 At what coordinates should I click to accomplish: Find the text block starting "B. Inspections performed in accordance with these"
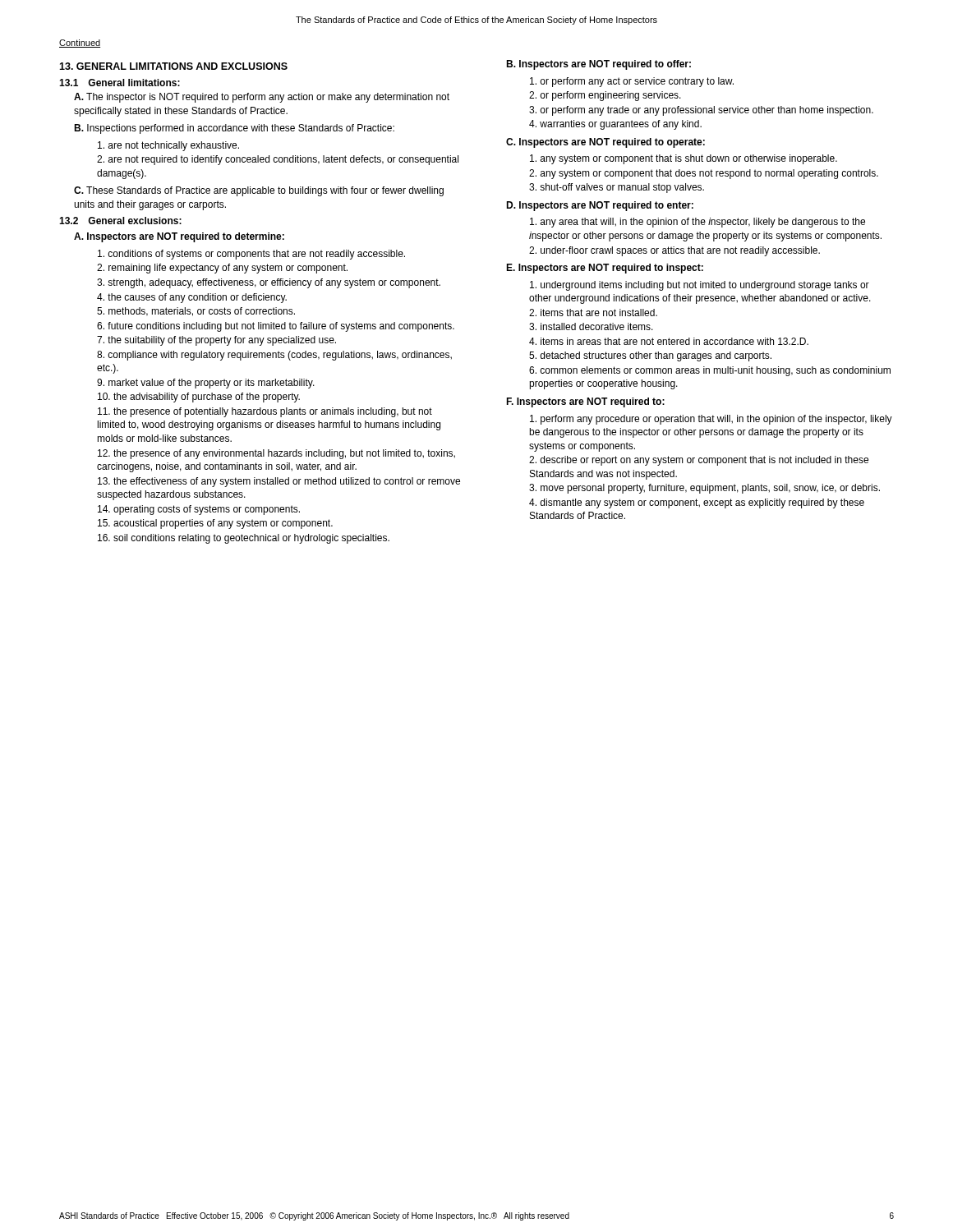[268, 151]
